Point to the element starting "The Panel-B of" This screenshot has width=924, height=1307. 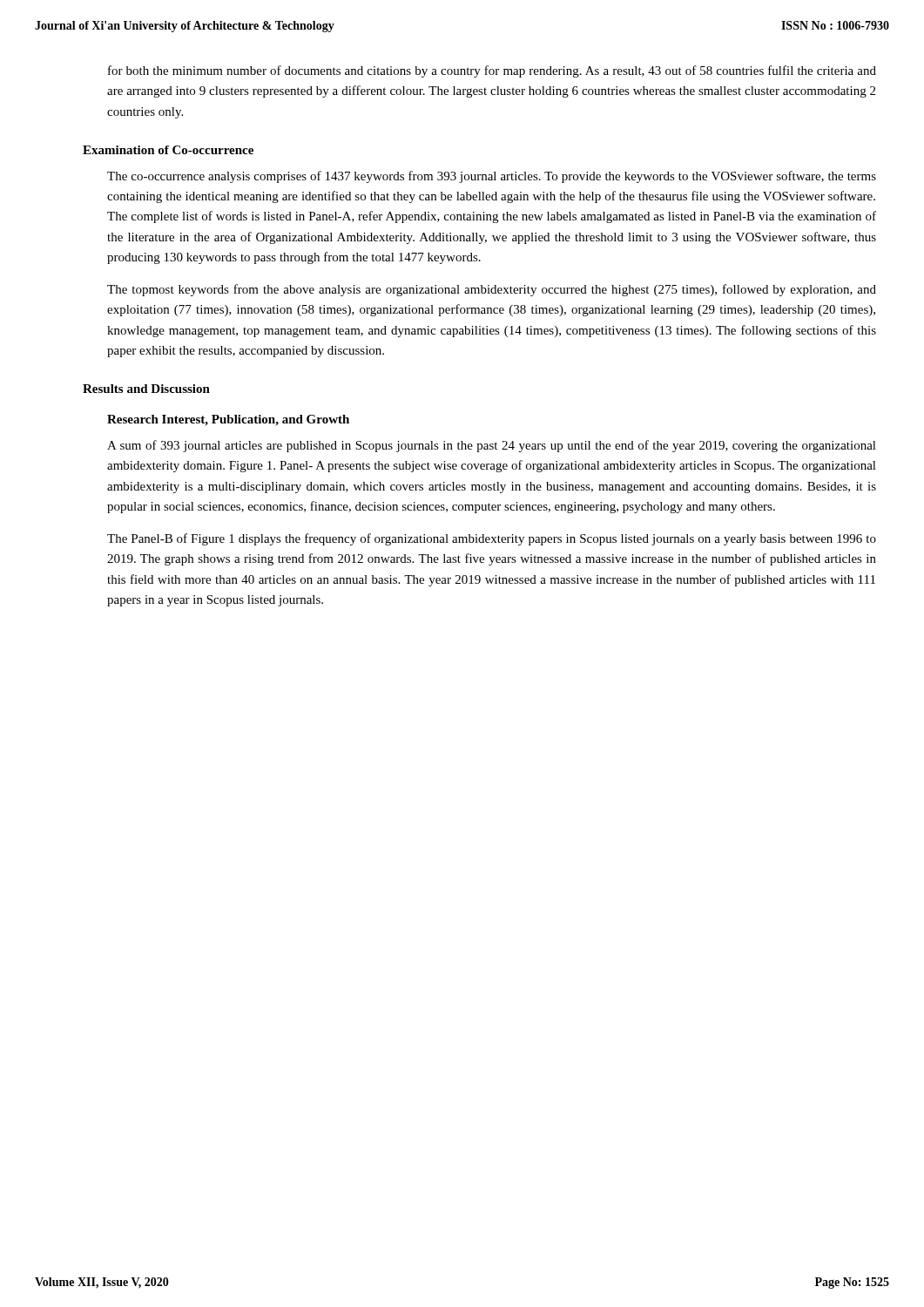492,569
